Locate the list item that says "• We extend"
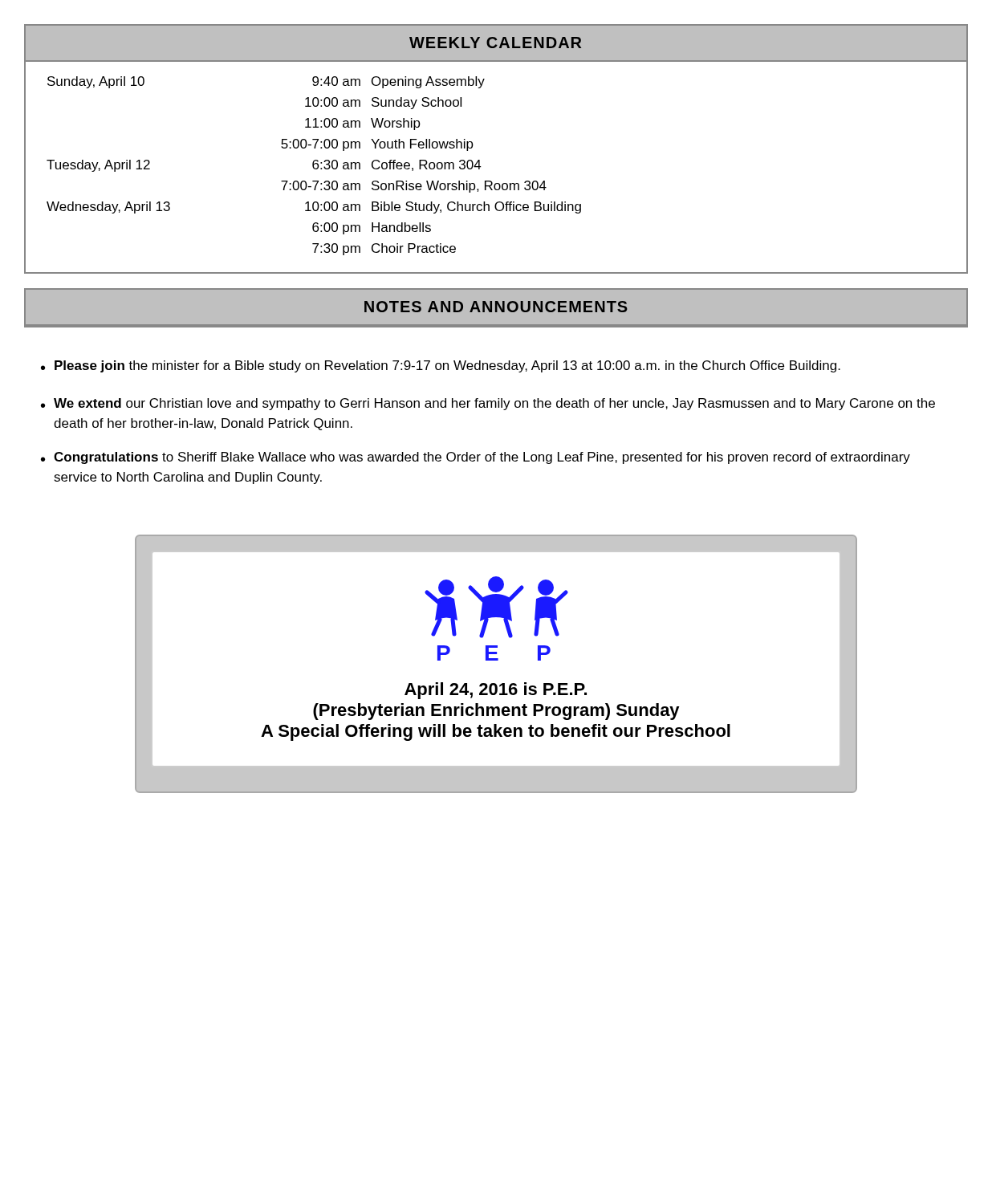The height and width of the screenshot is (1204, 992). click(x=492, y=414)
